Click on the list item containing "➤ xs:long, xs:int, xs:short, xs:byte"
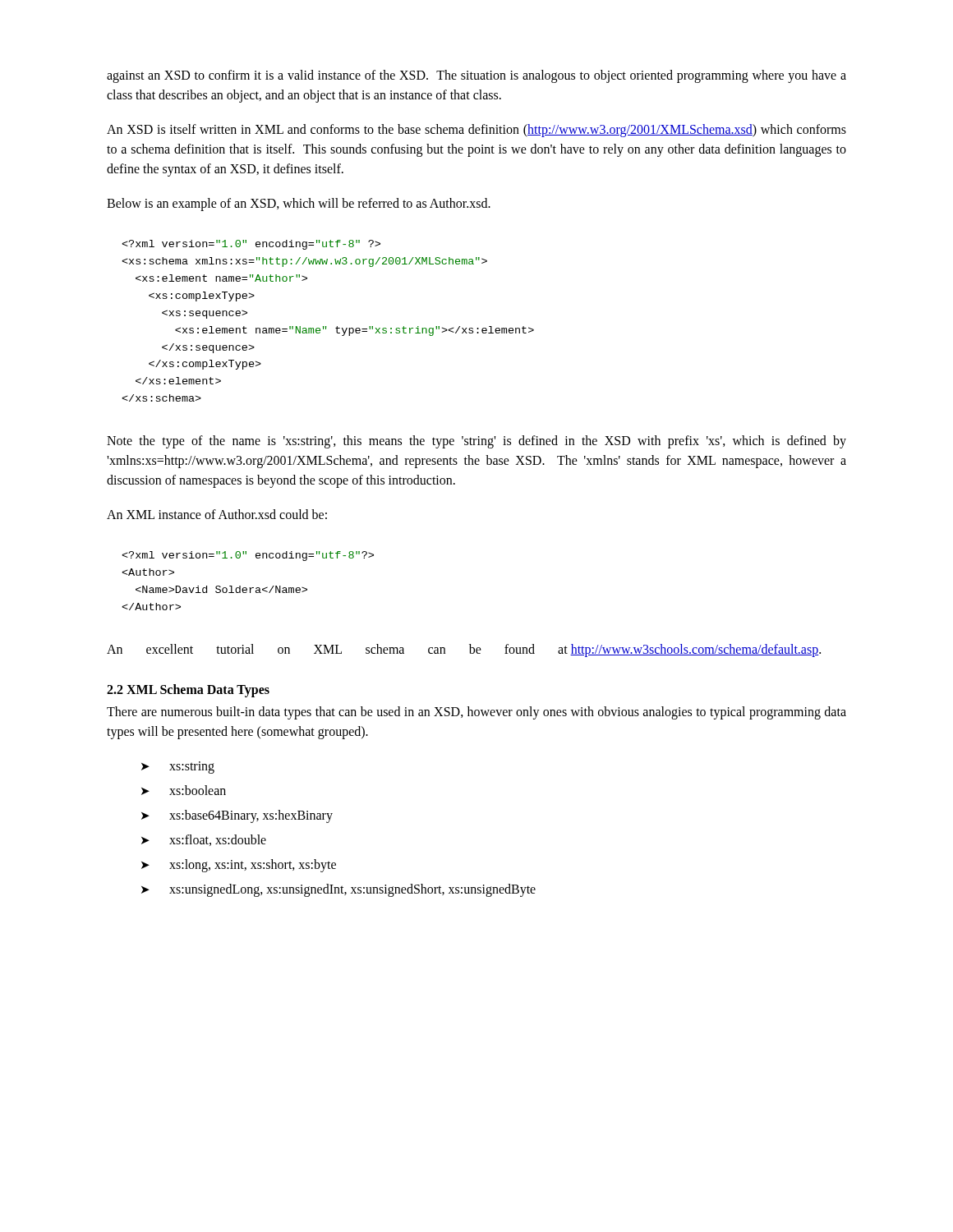The width and height of the screenshot is (953, 1232). [239, 866]
